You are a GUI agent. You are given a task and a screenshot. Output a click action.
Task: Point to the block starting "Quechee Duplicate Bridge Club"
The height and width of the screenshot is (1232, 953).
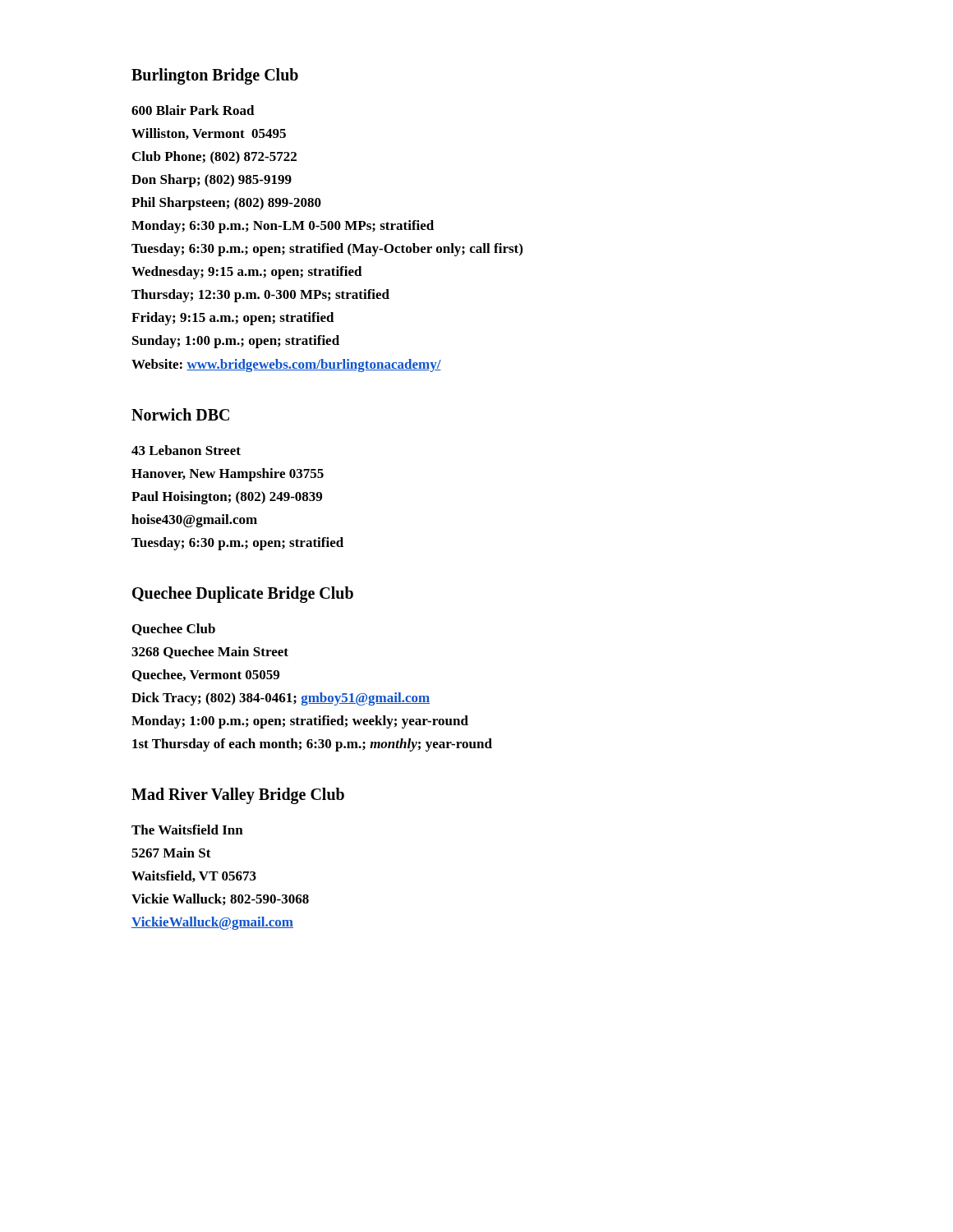pyautogui.click(x=243, y=593)
